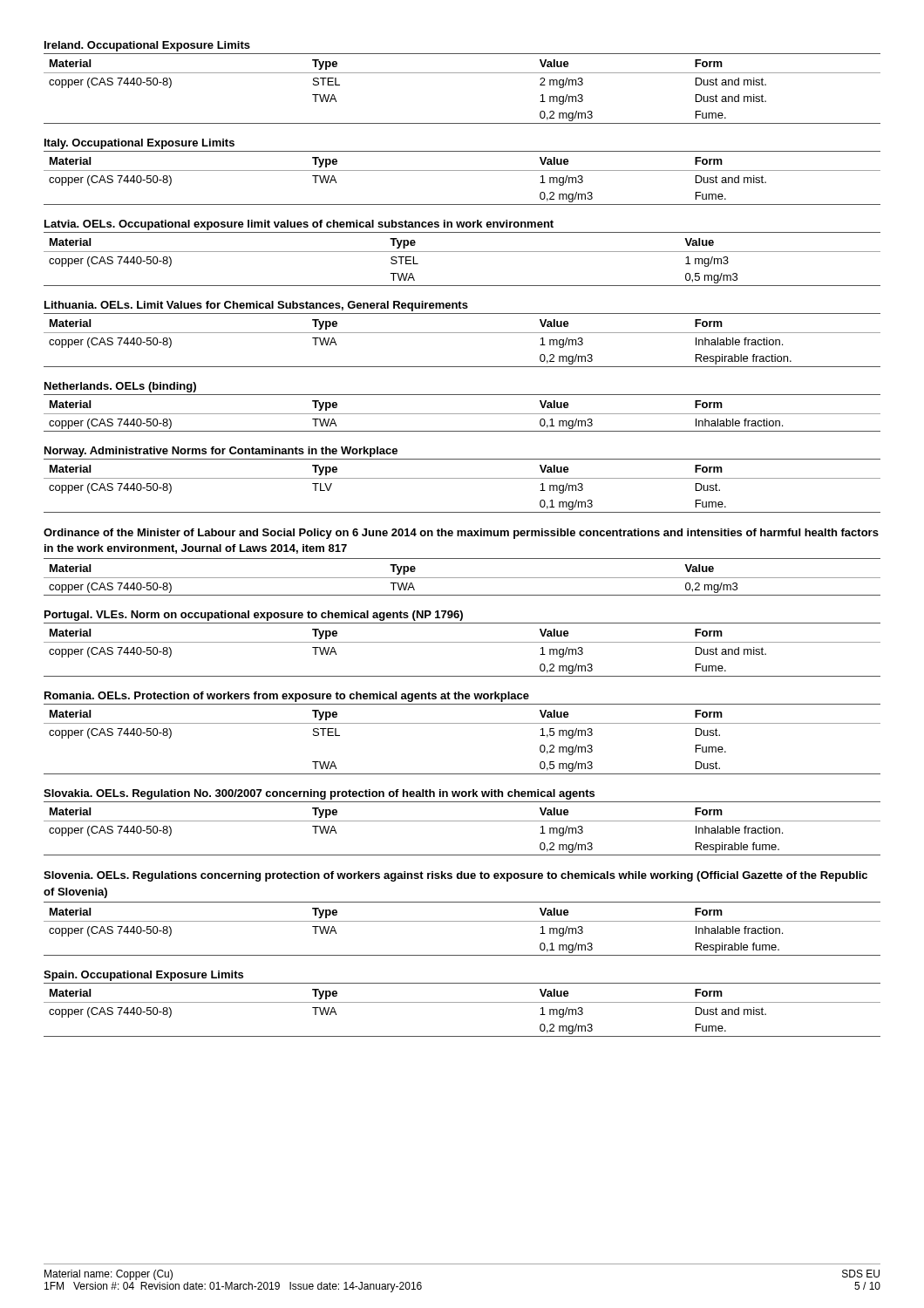Find the section header on this page that starts "Romania. OELs. Protection of"
This screenshot has width=924, height=1308.
point(286,696)
